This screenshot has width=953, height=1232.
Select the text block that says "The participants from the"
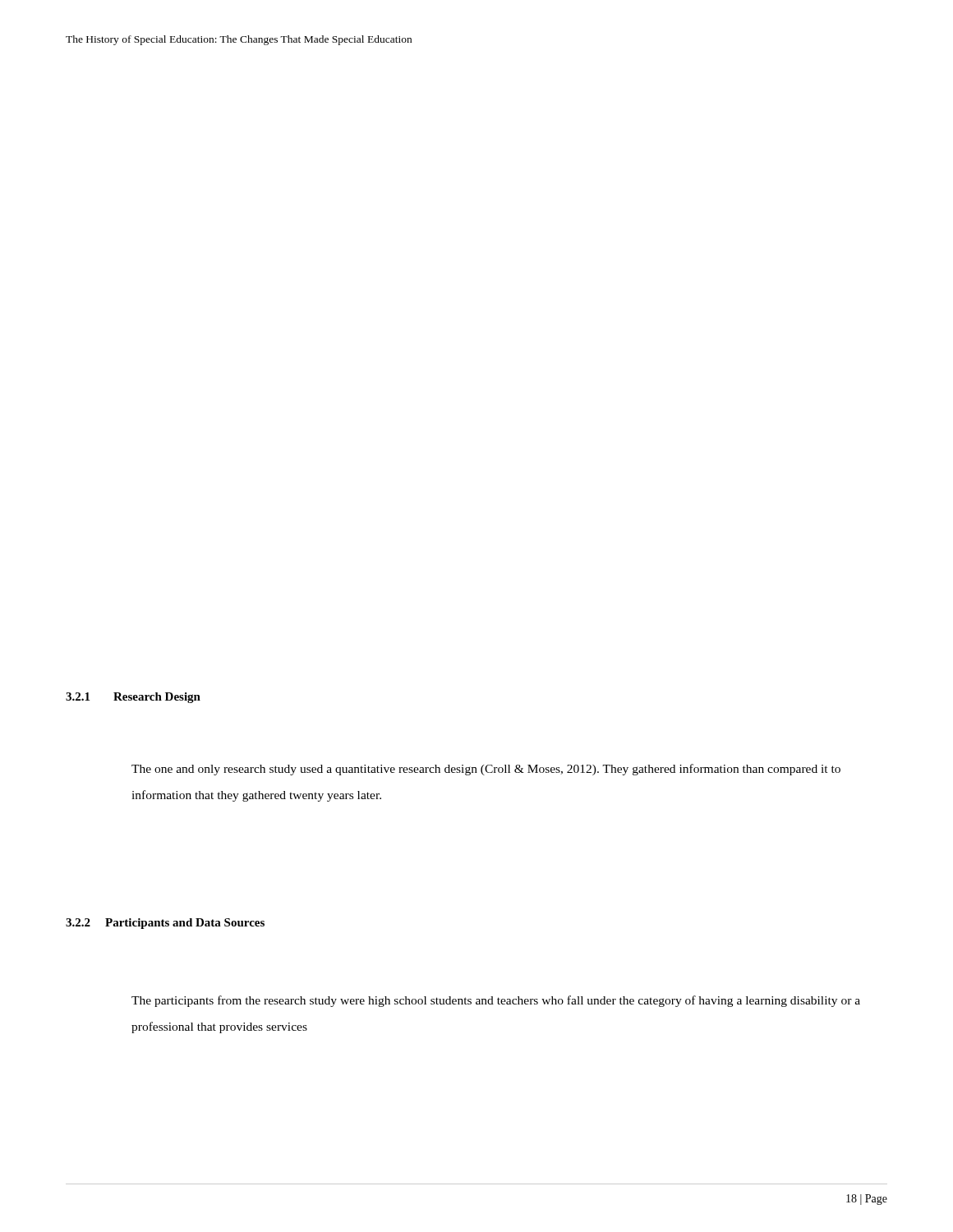(x=496, y=1013)
